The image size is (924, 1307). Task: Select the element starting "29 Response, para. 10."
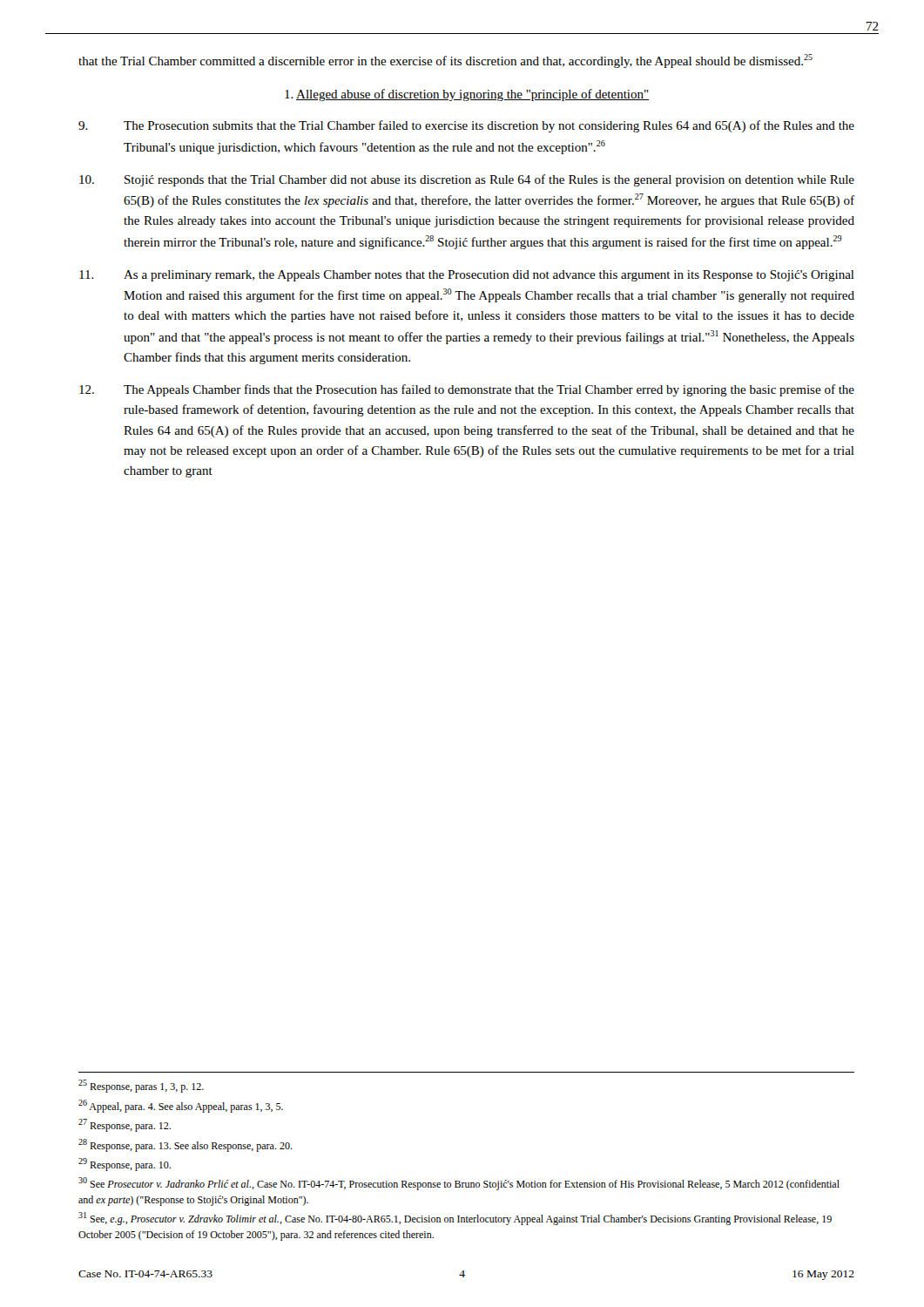click(x=125, y=1164)
